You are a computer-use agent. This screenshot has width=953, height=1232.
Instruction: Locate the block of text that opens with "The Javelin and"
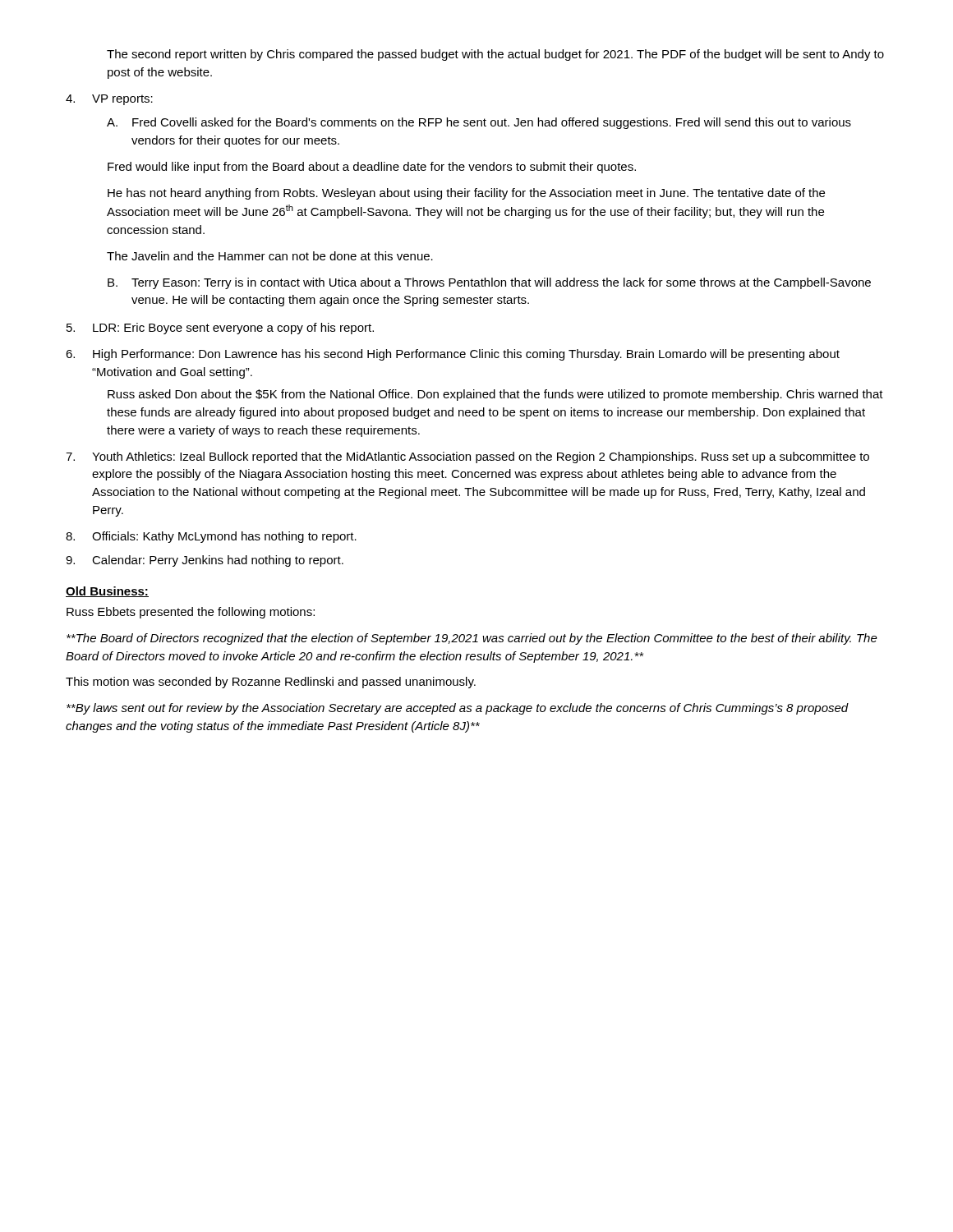pyautogui.click(x=270, y=256)
